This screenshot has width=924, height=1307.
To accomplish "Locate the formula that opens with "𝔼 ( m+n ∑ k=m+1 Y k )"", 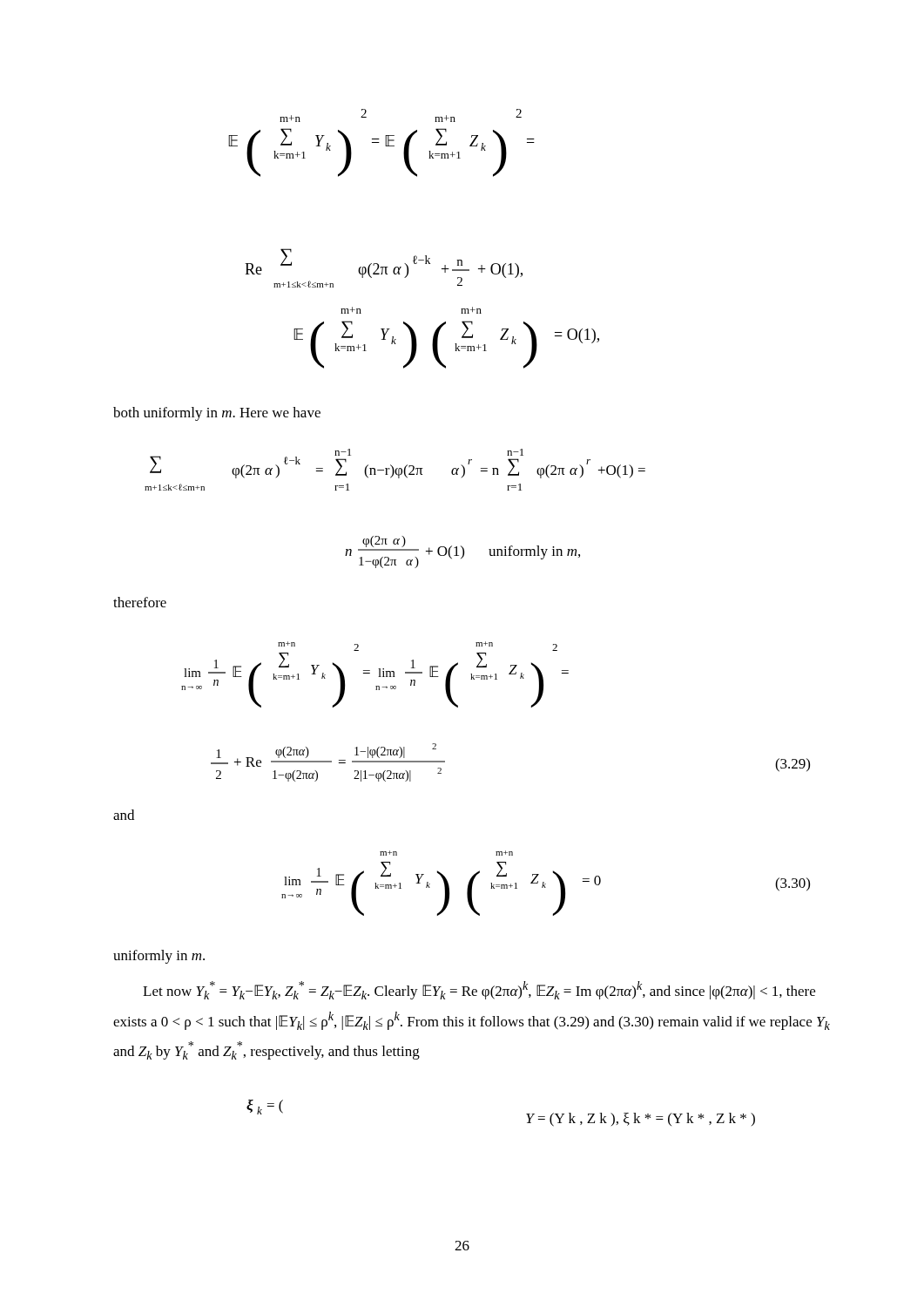I will point(475,242).
